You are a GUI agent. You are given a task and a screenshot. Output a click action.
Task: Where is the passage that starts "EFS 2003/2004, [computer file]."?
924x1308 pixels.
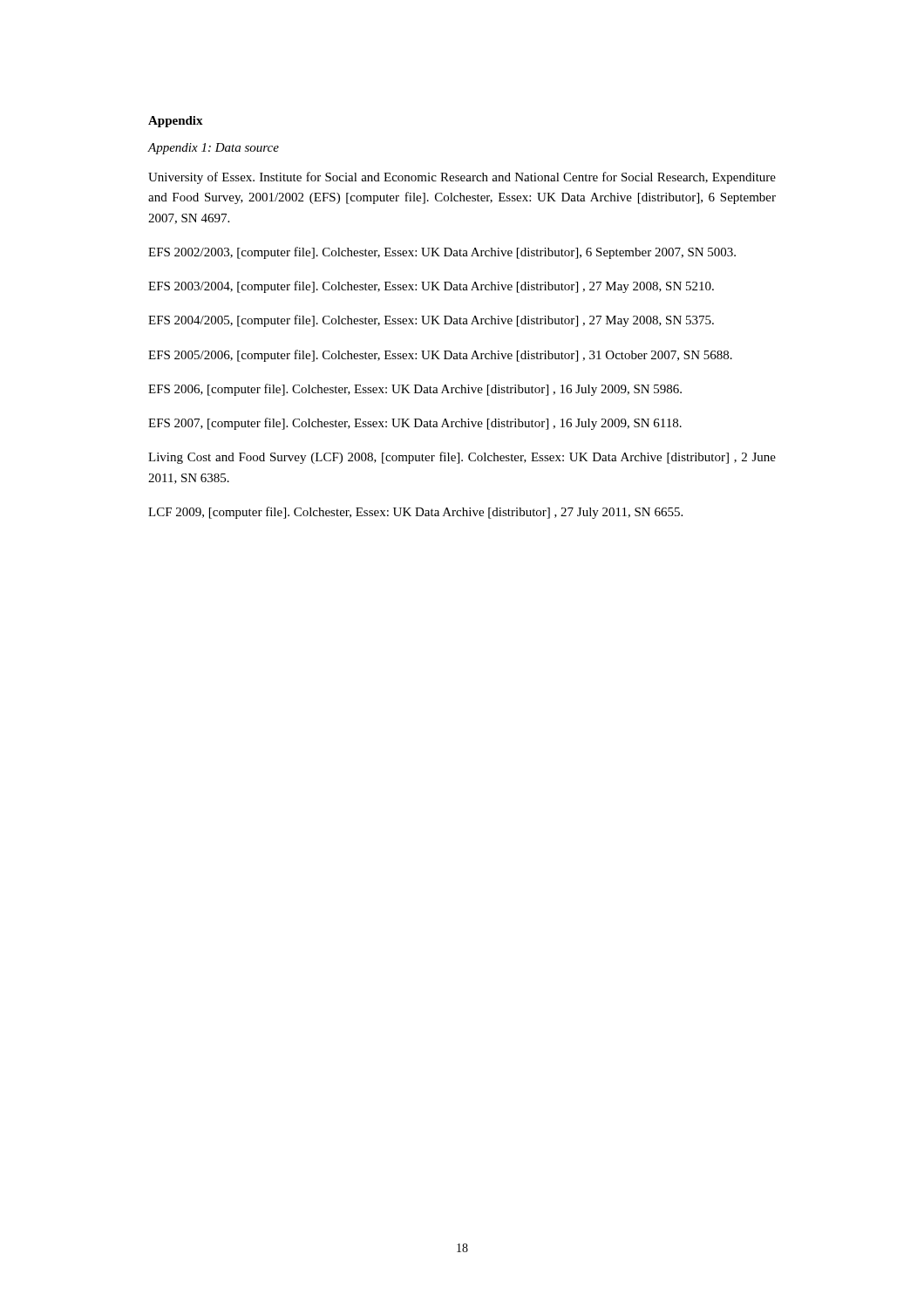tap(431, 286)
